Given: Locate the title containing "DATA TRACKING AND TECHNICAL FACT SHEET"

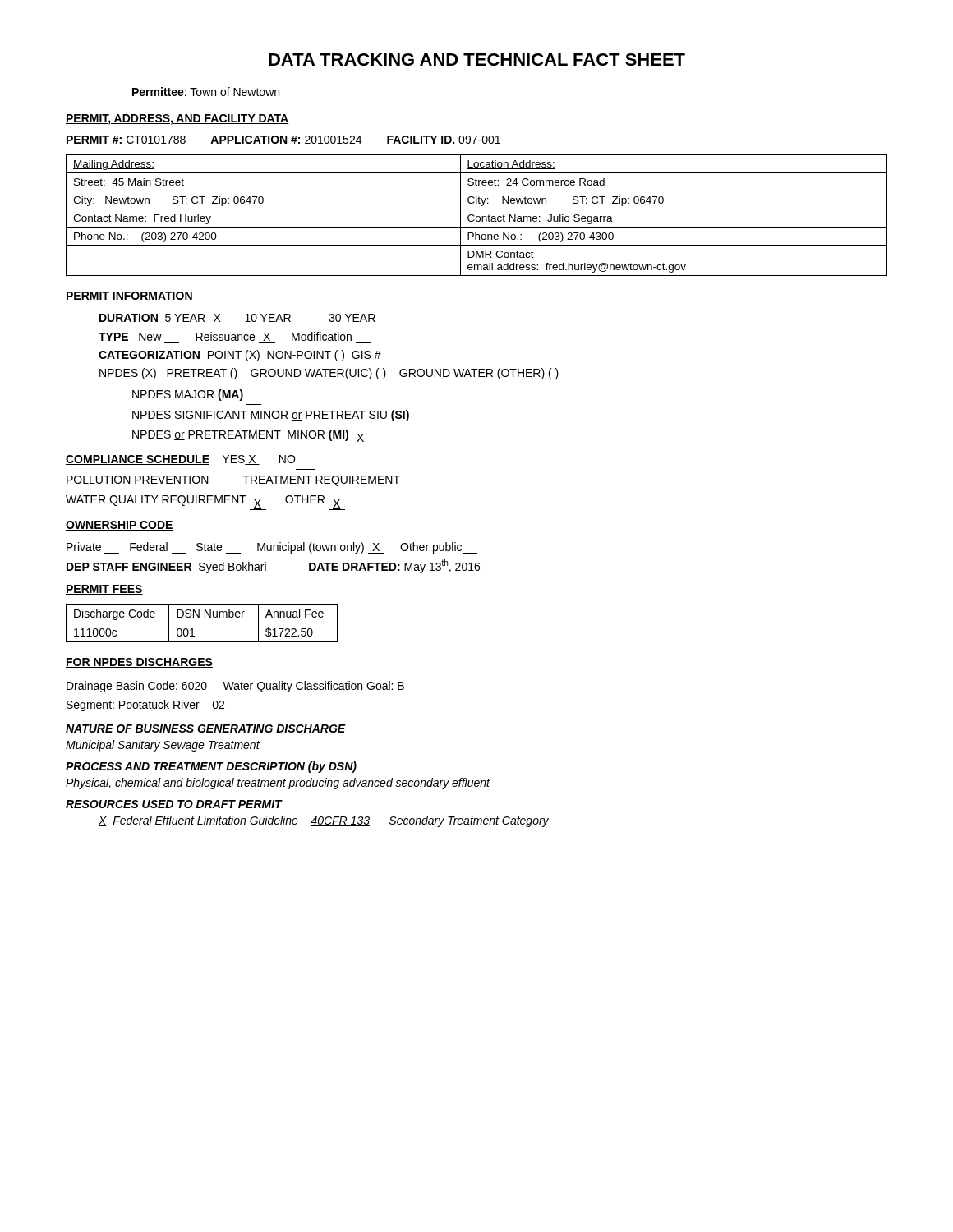Looking at the screenshot, I should click(476, 60).
